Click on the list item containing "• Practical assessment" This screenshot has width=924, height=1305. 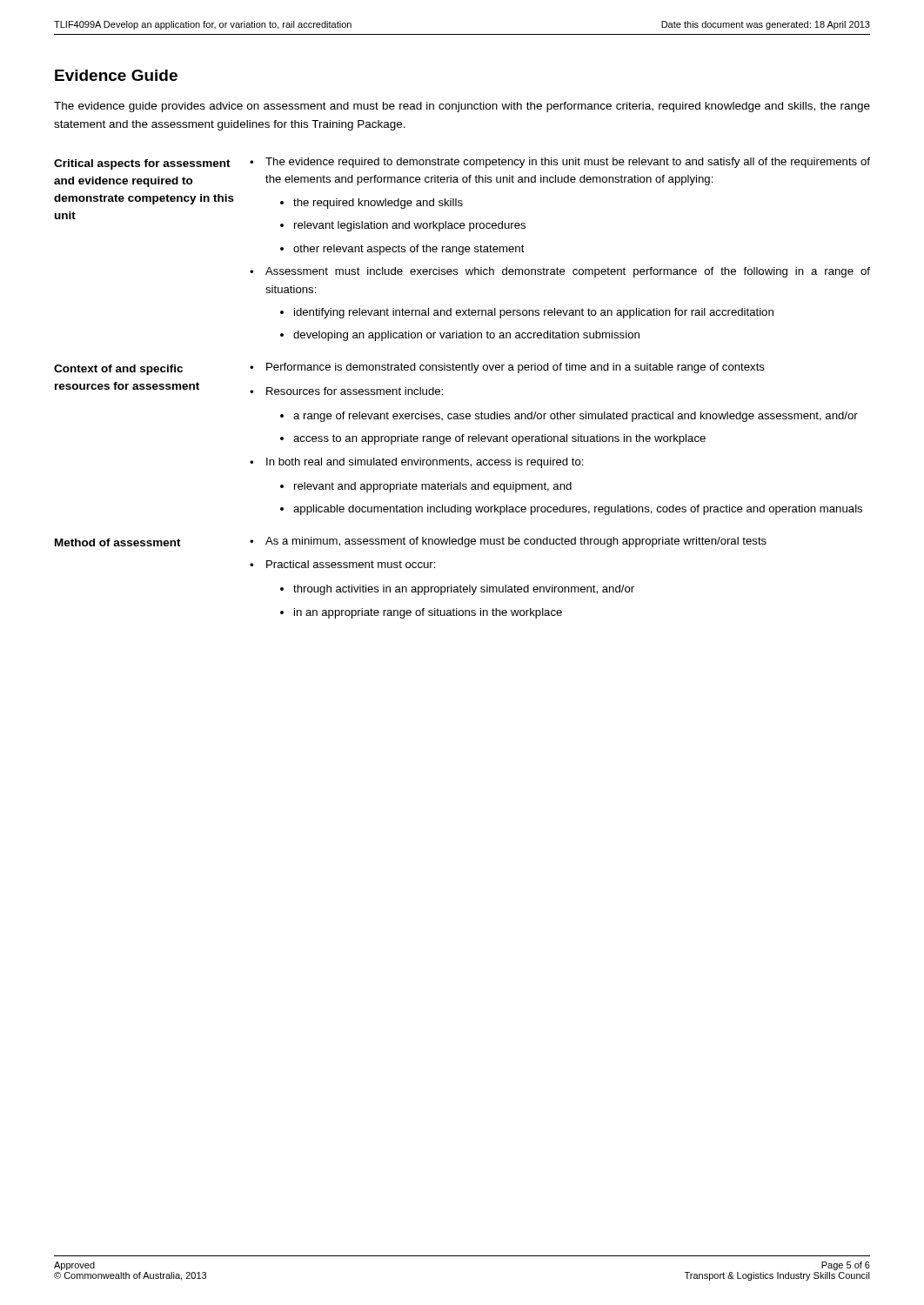(343, 564)
